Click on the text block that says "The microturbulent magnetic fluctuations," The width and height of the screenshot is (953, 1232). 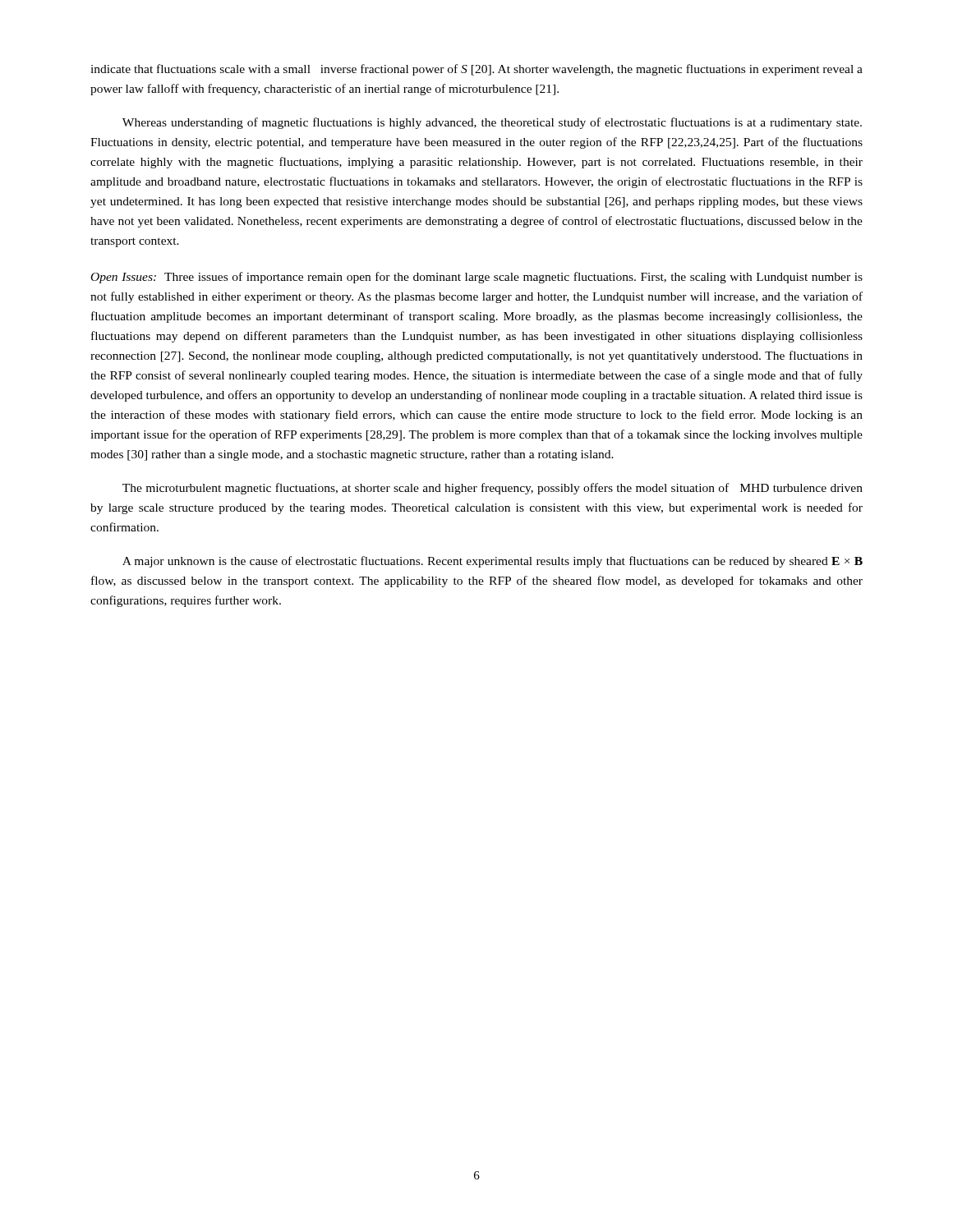476,507
